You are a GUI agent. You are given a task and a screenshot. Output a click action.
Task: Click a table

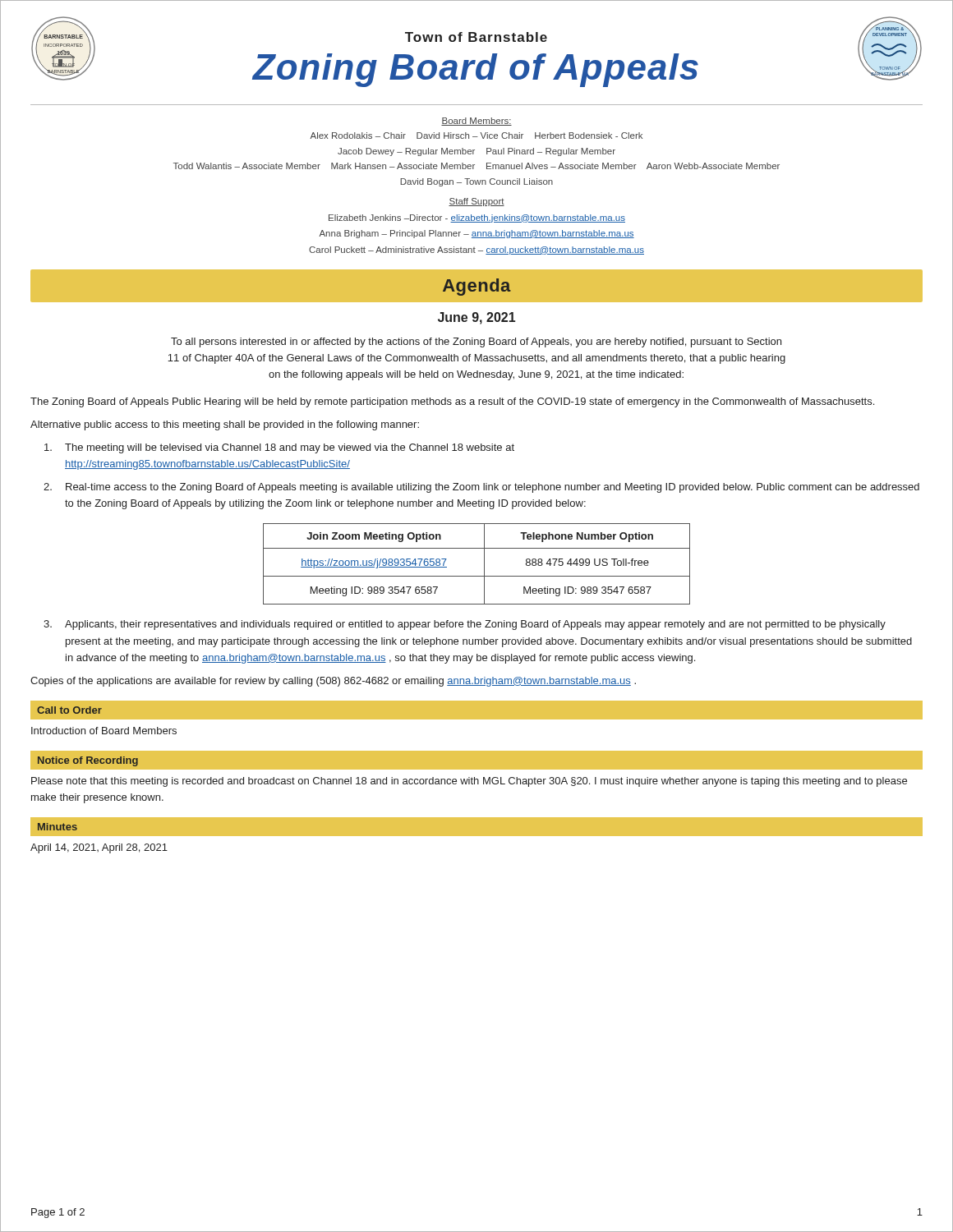pos(476,564)
